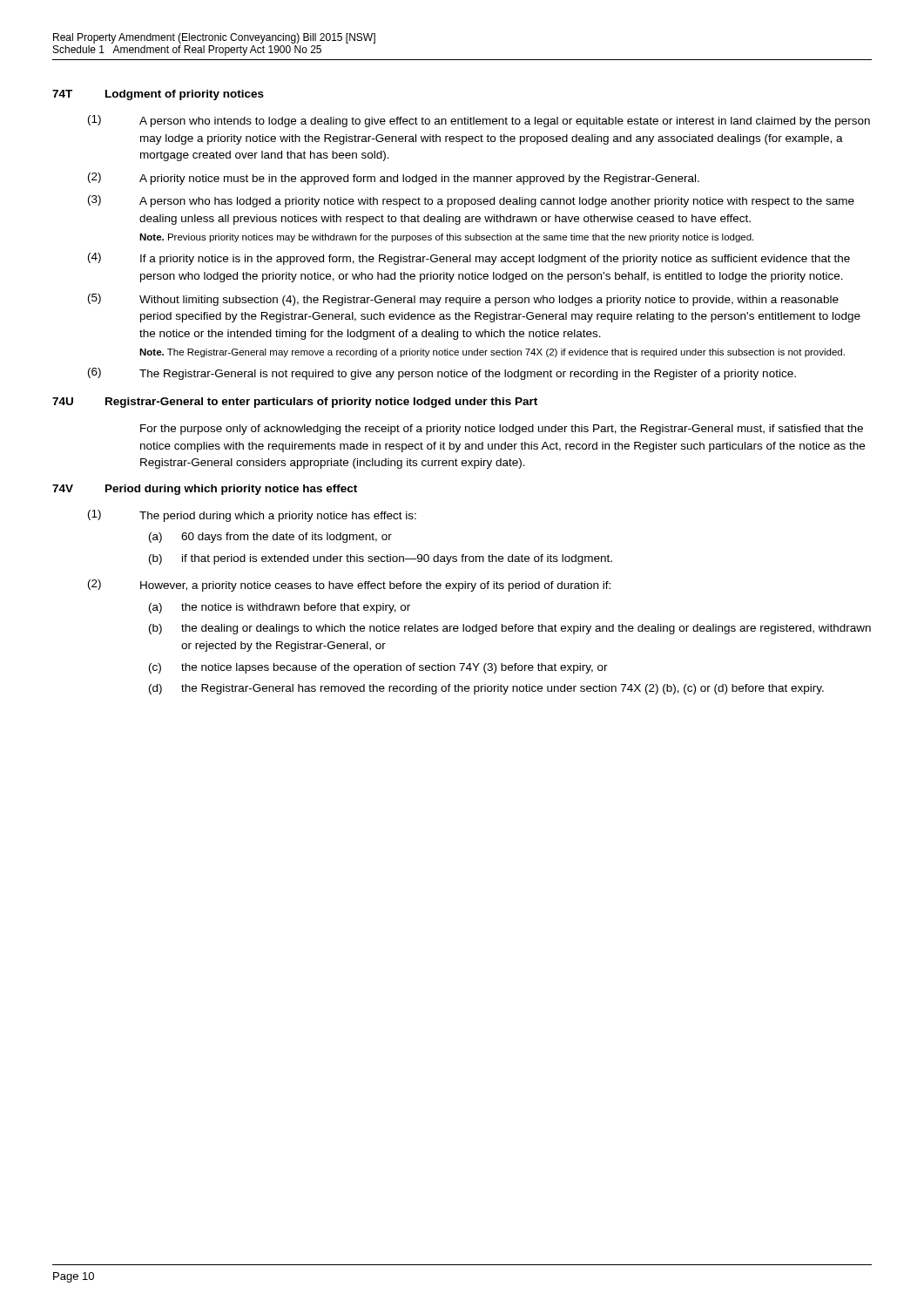The height and width of the screenshot is (1307, 924).
Task: Locate the text block with the text "(2) However, a"
Action: [462, 639]
